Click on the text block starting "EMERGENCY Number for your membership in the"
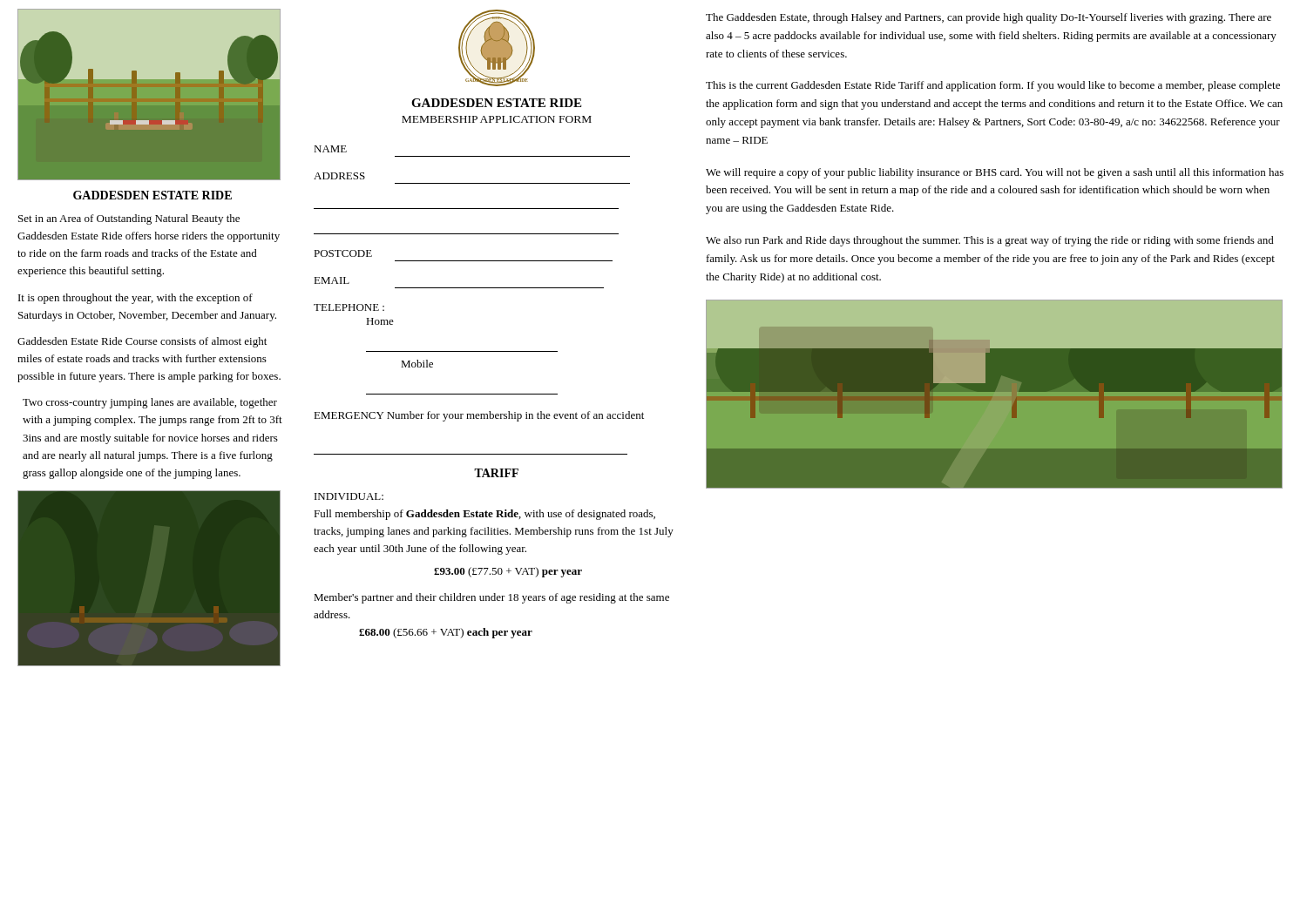This screenshot has height=924, width=1307. 479,415
